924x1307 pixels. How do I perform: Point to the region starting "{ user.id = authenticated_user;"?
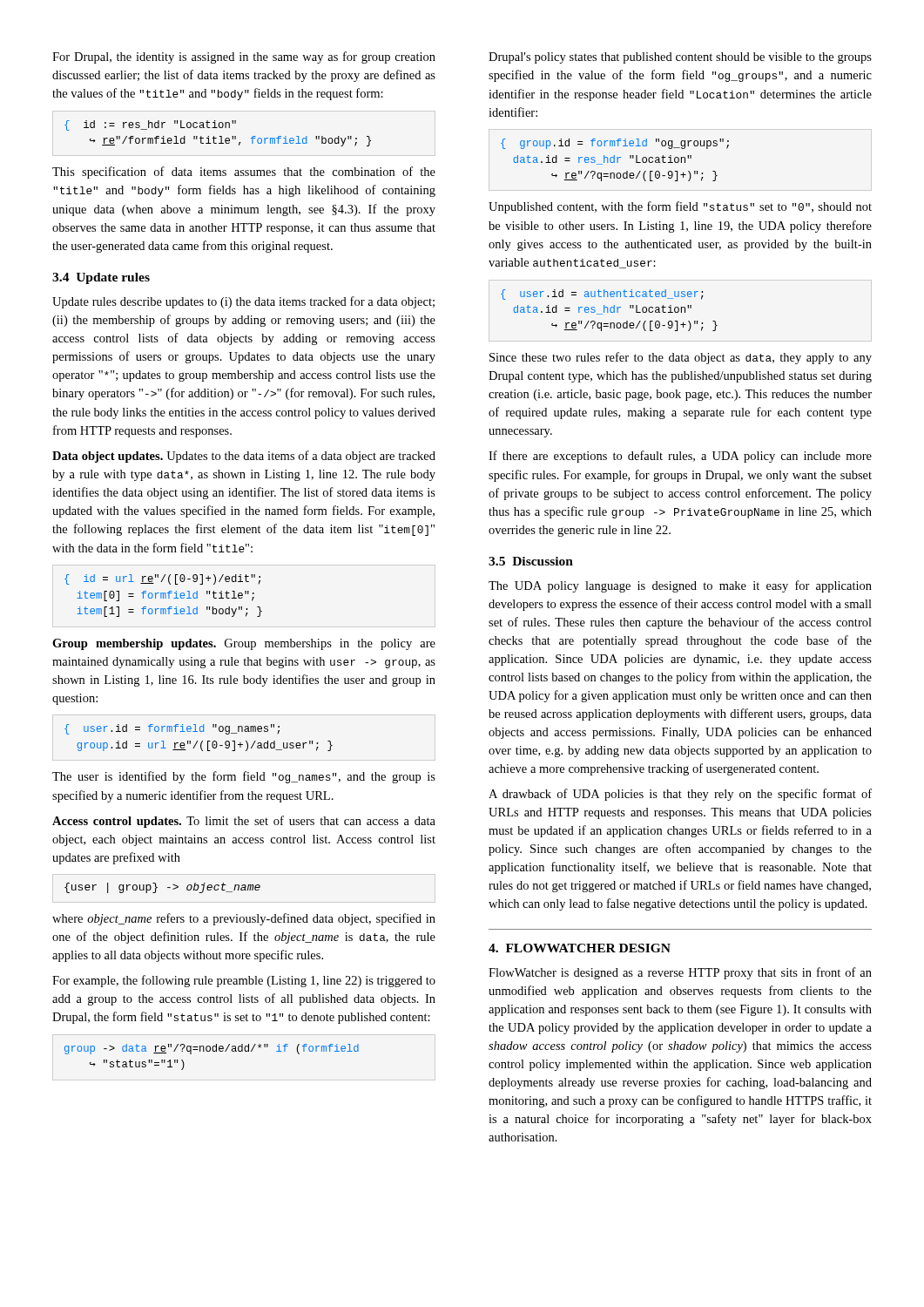pyautogui.click(x=680, y=310)
